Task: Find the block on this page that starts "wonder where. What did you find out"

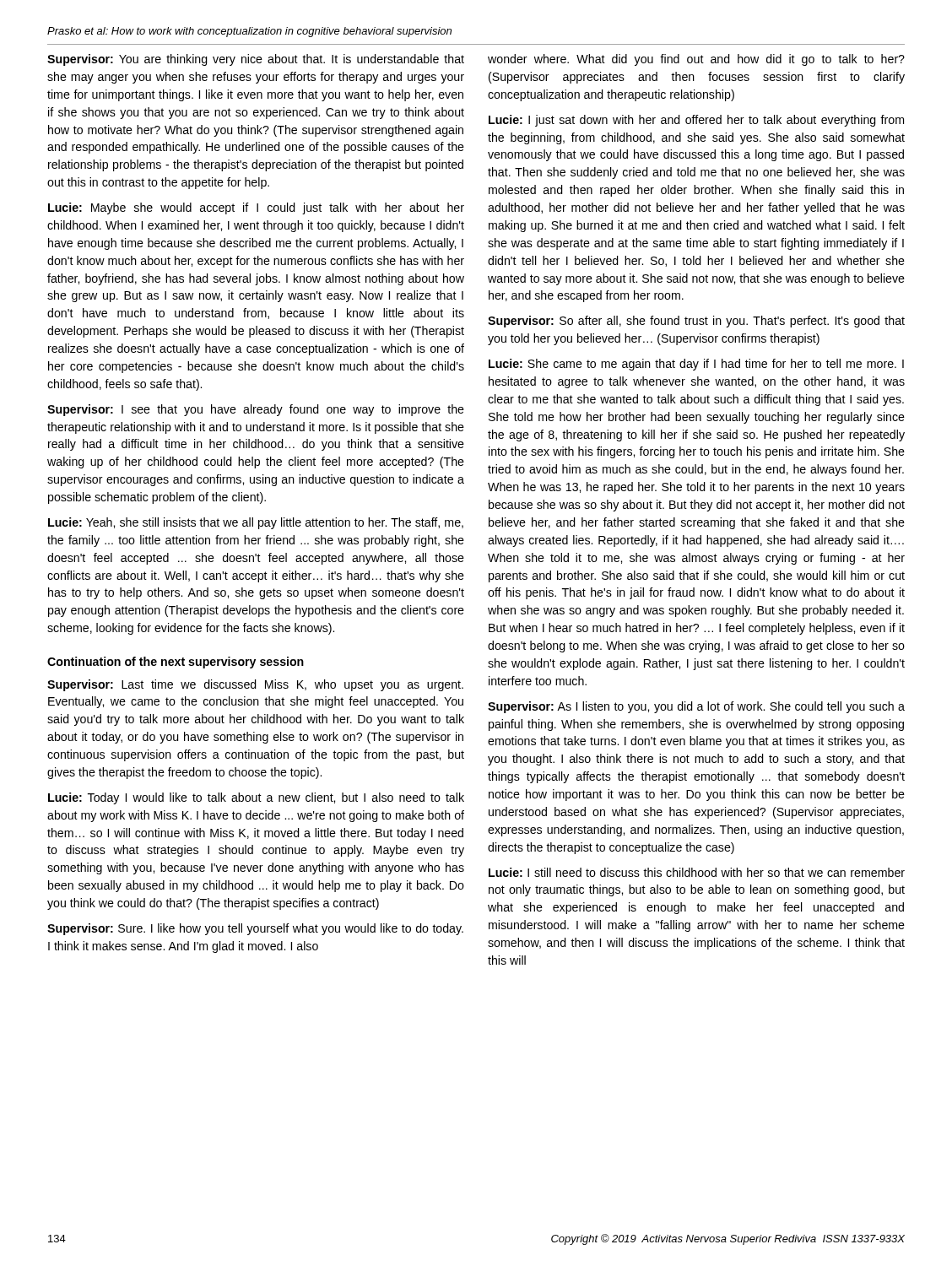Action: (x=696, y=77)
